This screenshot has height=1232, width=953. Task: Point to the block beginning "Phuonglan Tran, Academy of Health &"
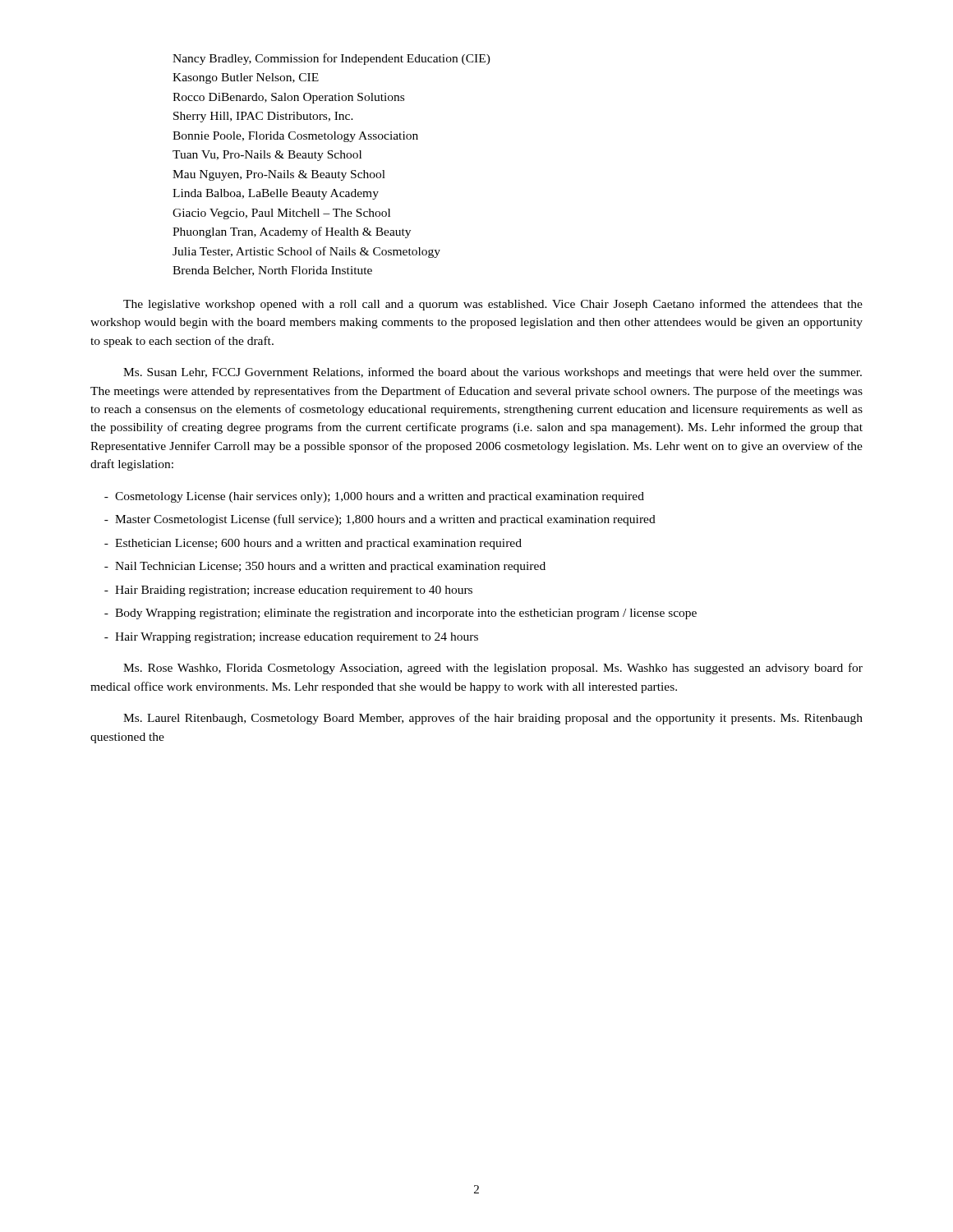click(x=292, y=231)
